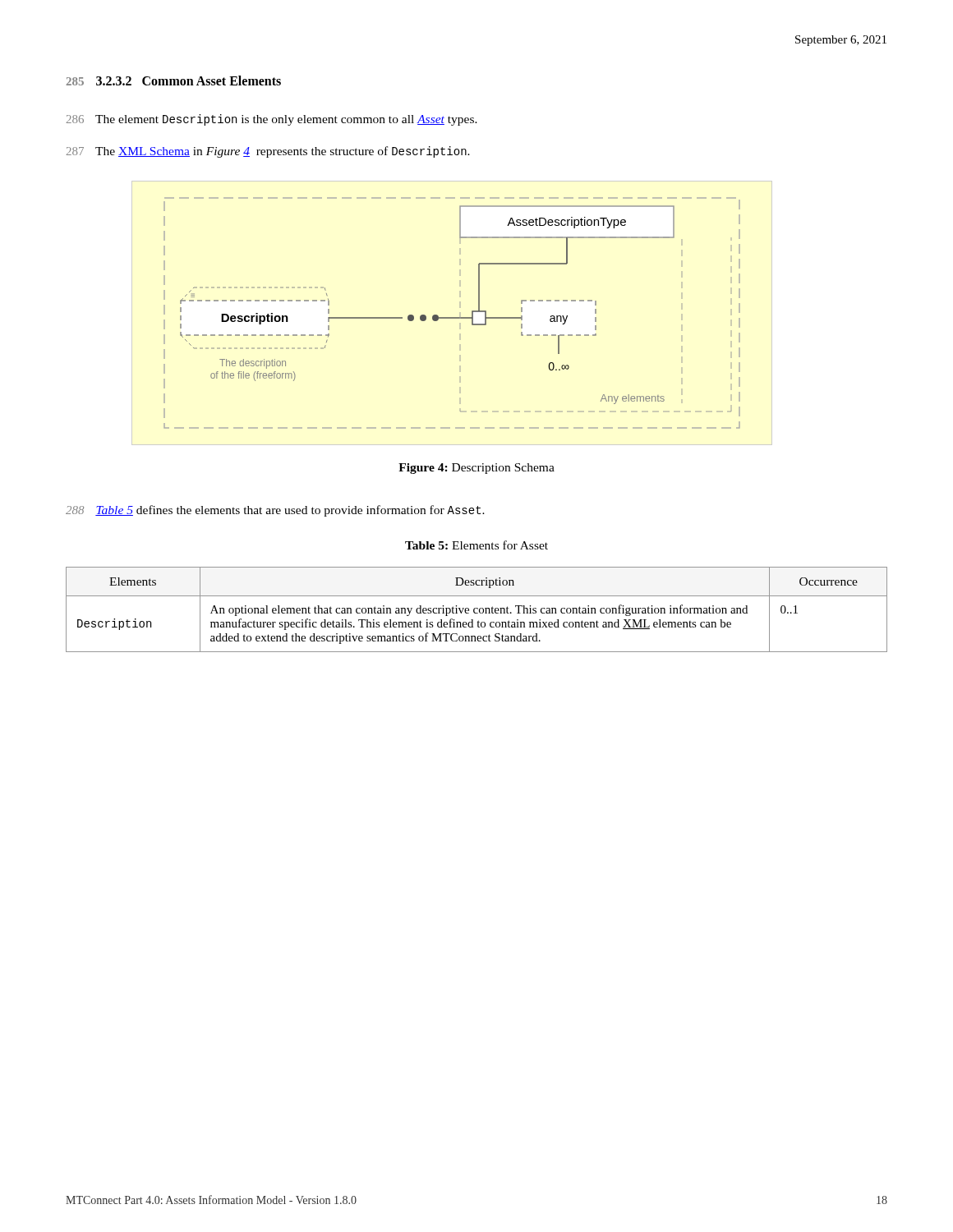Screen dimensions: 1232x953
Task: Locate the element starting "286 The element"
Action: (272, 119)
